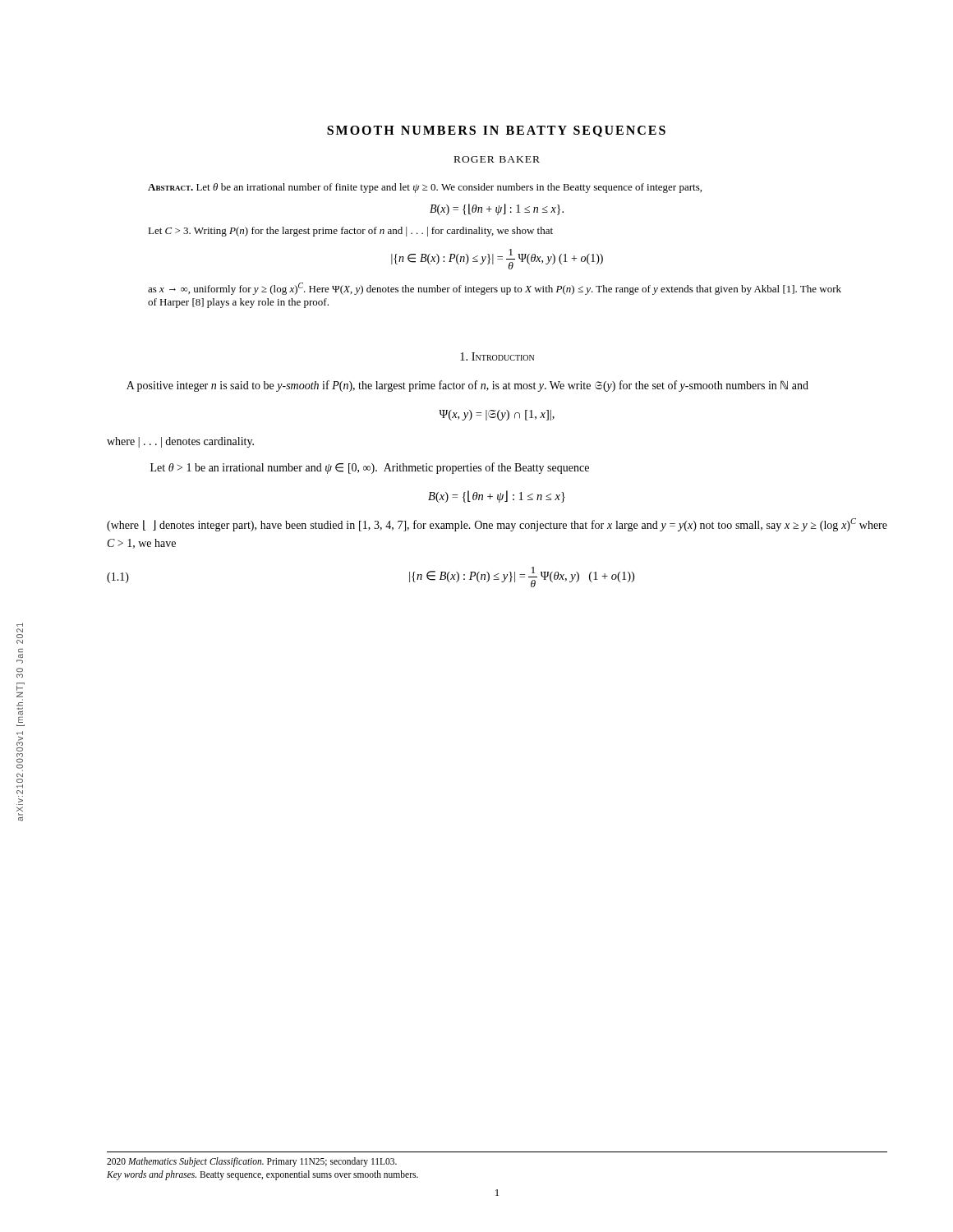Screen dimensions: 1232x953
Task: Select the element starting "Abstract. Let θ be an"
Action: pos(497,244)
